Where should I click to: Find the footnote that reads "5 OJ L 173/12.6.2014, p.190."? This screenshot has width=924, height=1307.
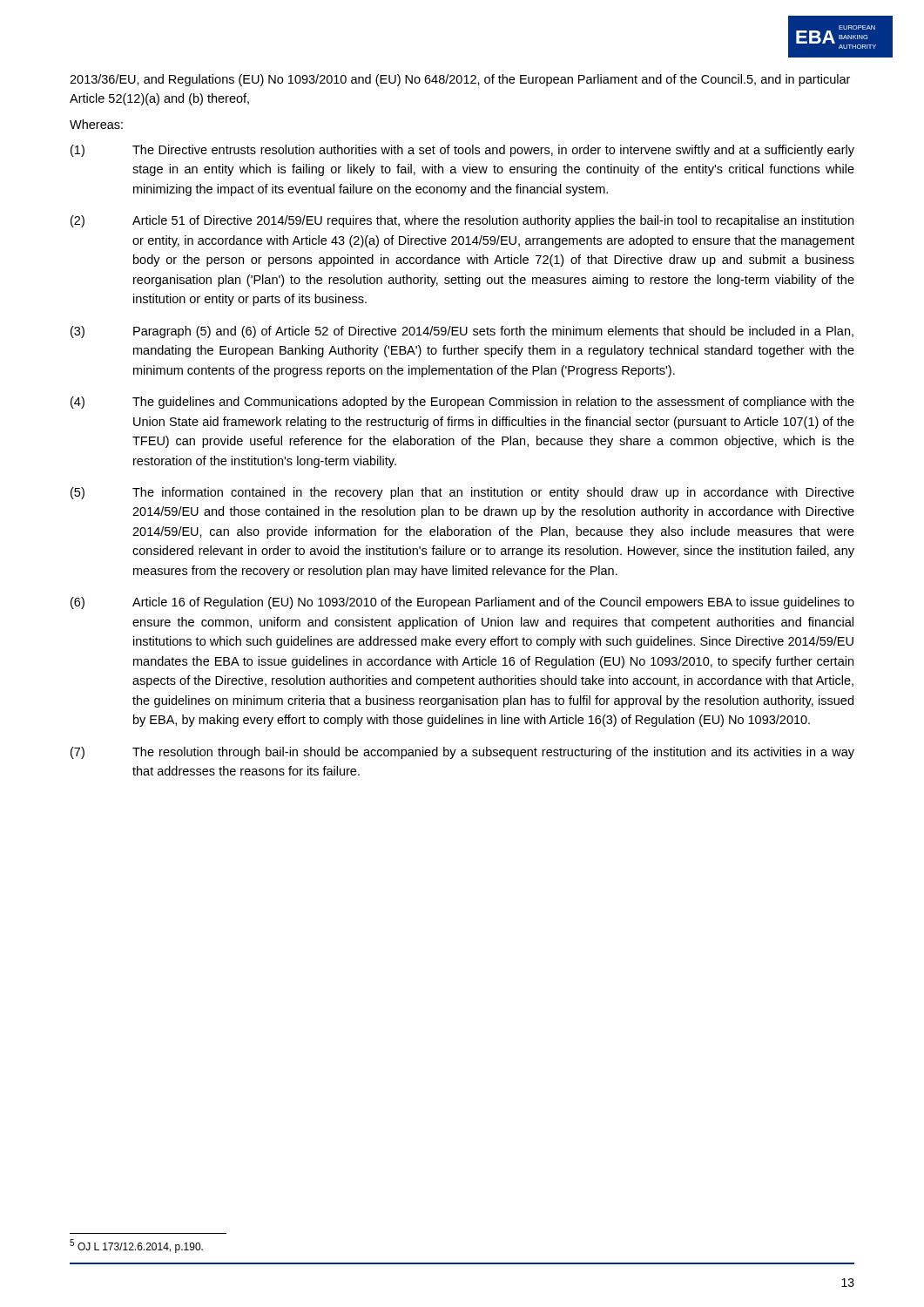[136, 1246]
